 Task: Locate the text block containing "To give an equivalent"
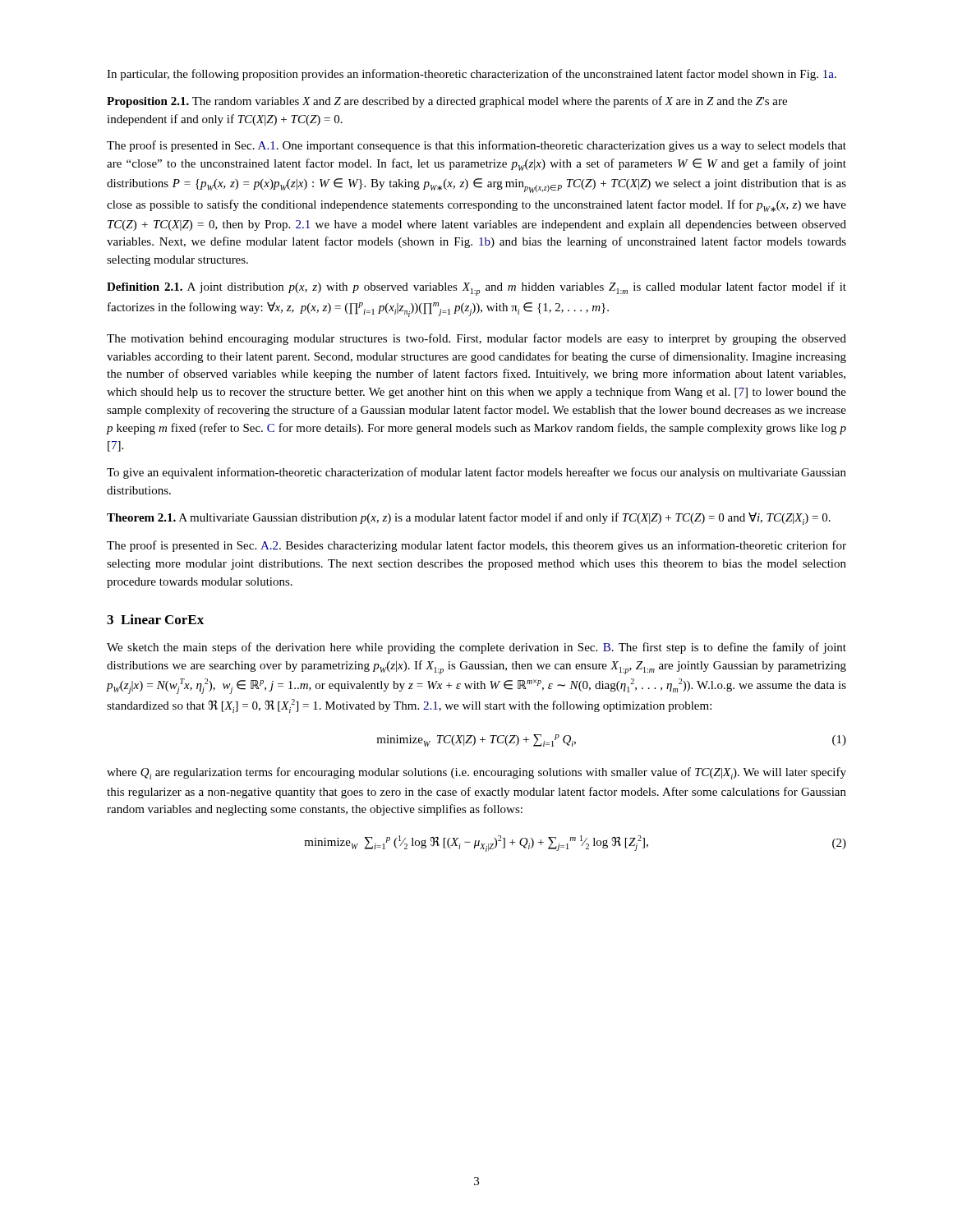click(x=476, y=481)
